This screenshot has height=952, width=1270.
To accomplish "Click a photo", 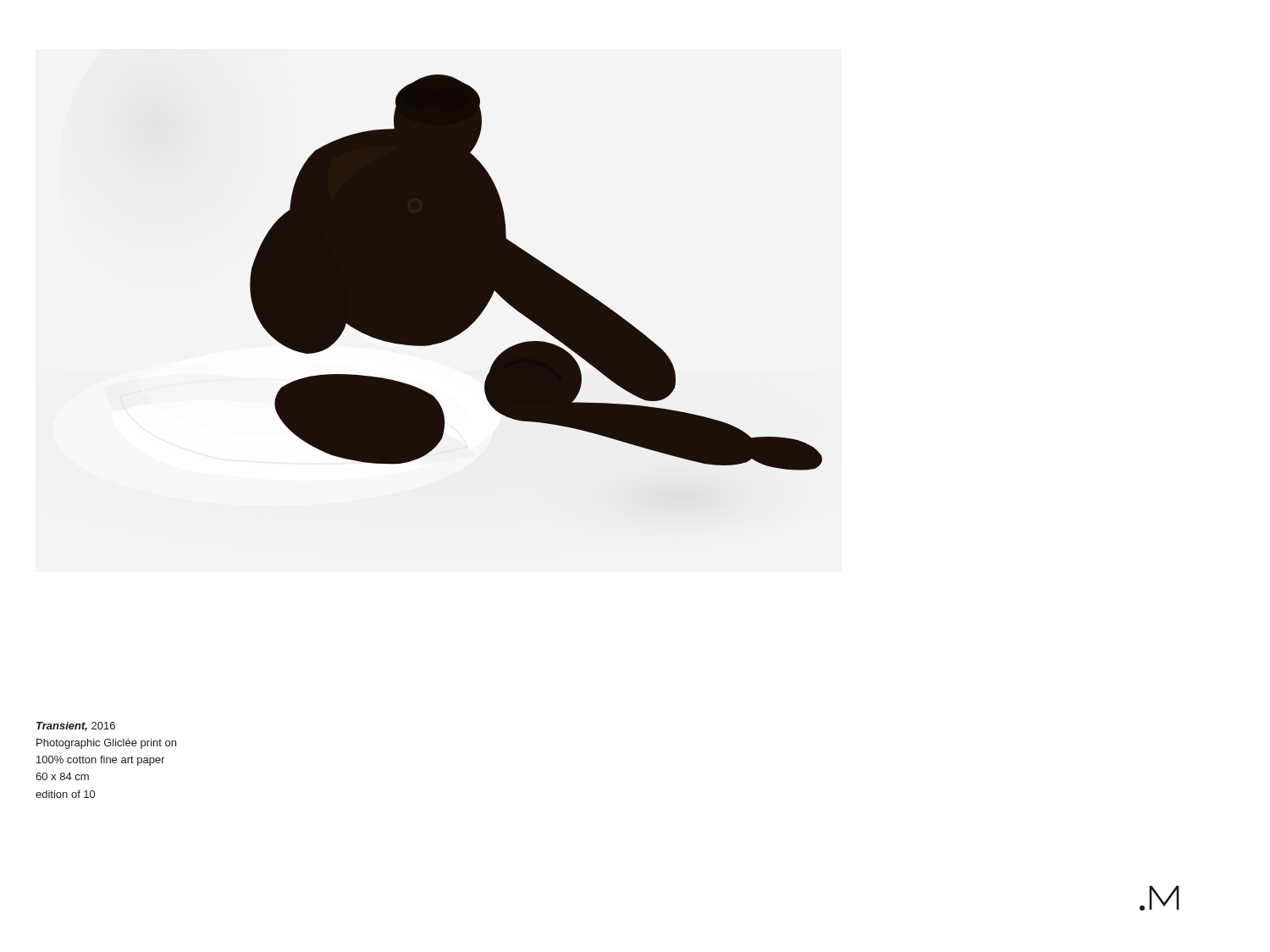I will [x=439, y=311].
